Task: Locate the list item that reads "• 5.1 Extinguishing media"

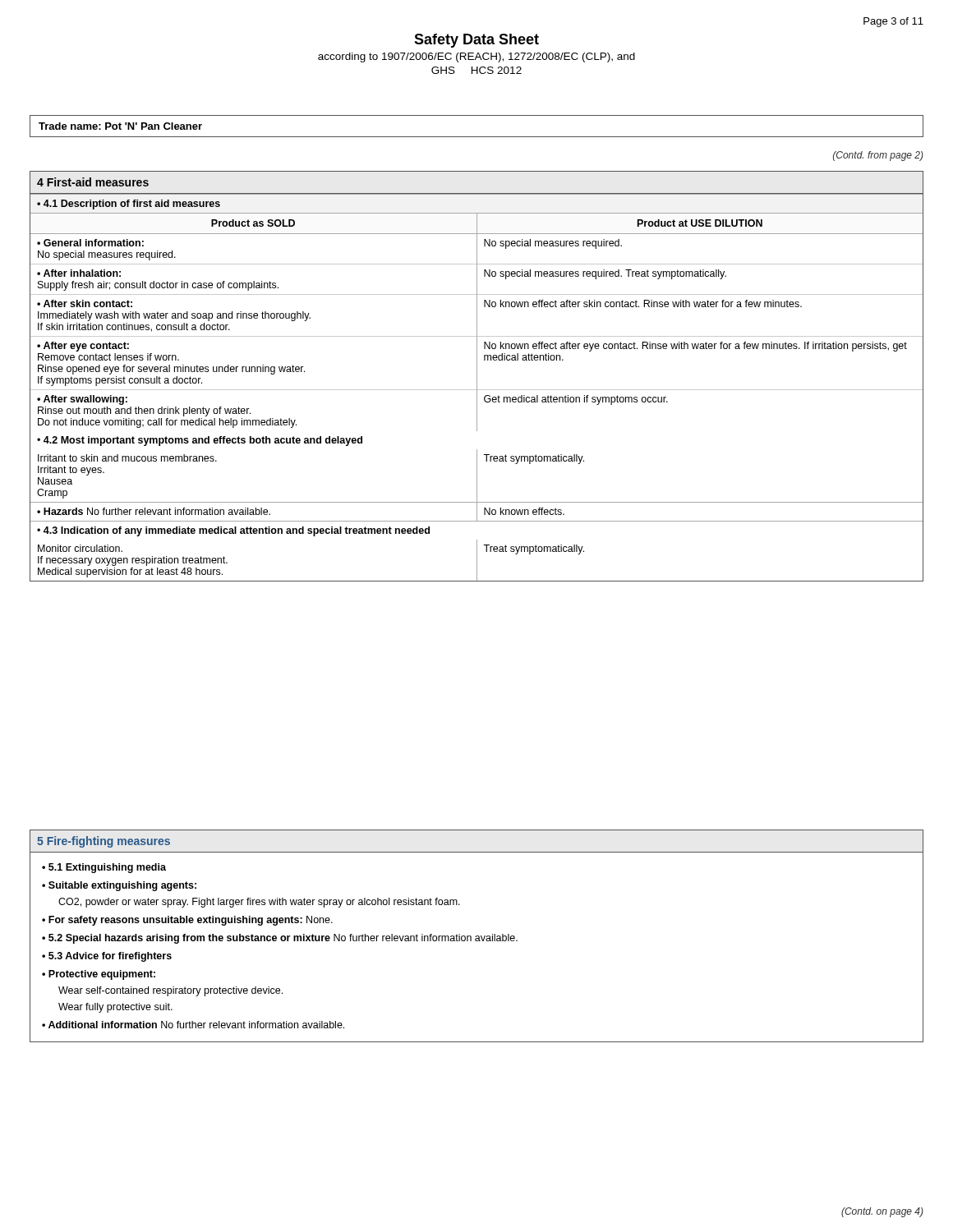Action: tap(104, 867)
